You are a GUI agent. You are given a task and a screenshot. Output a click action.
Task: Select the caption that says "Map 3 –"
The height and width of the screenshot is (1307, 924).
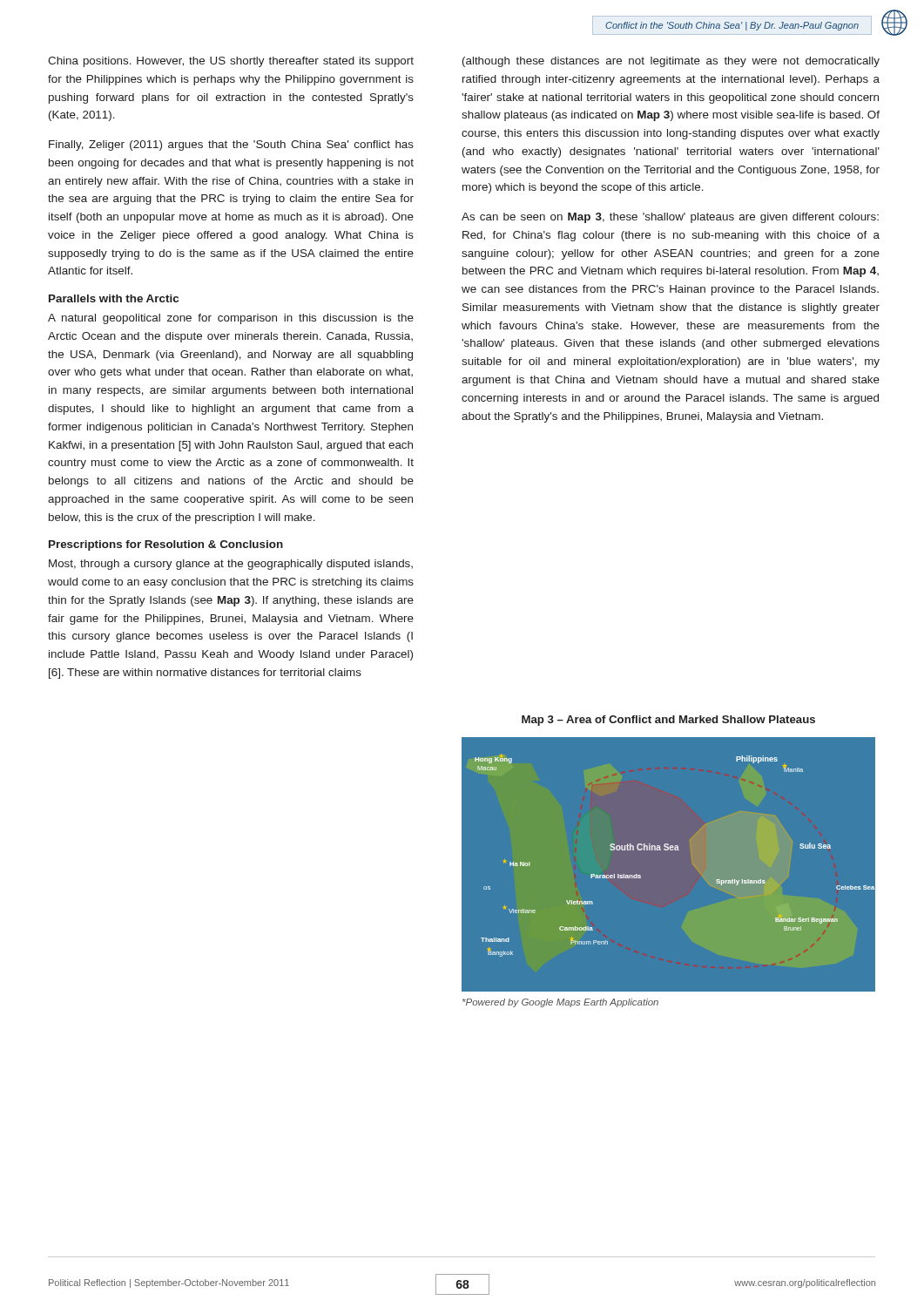(x=668, y=719)
